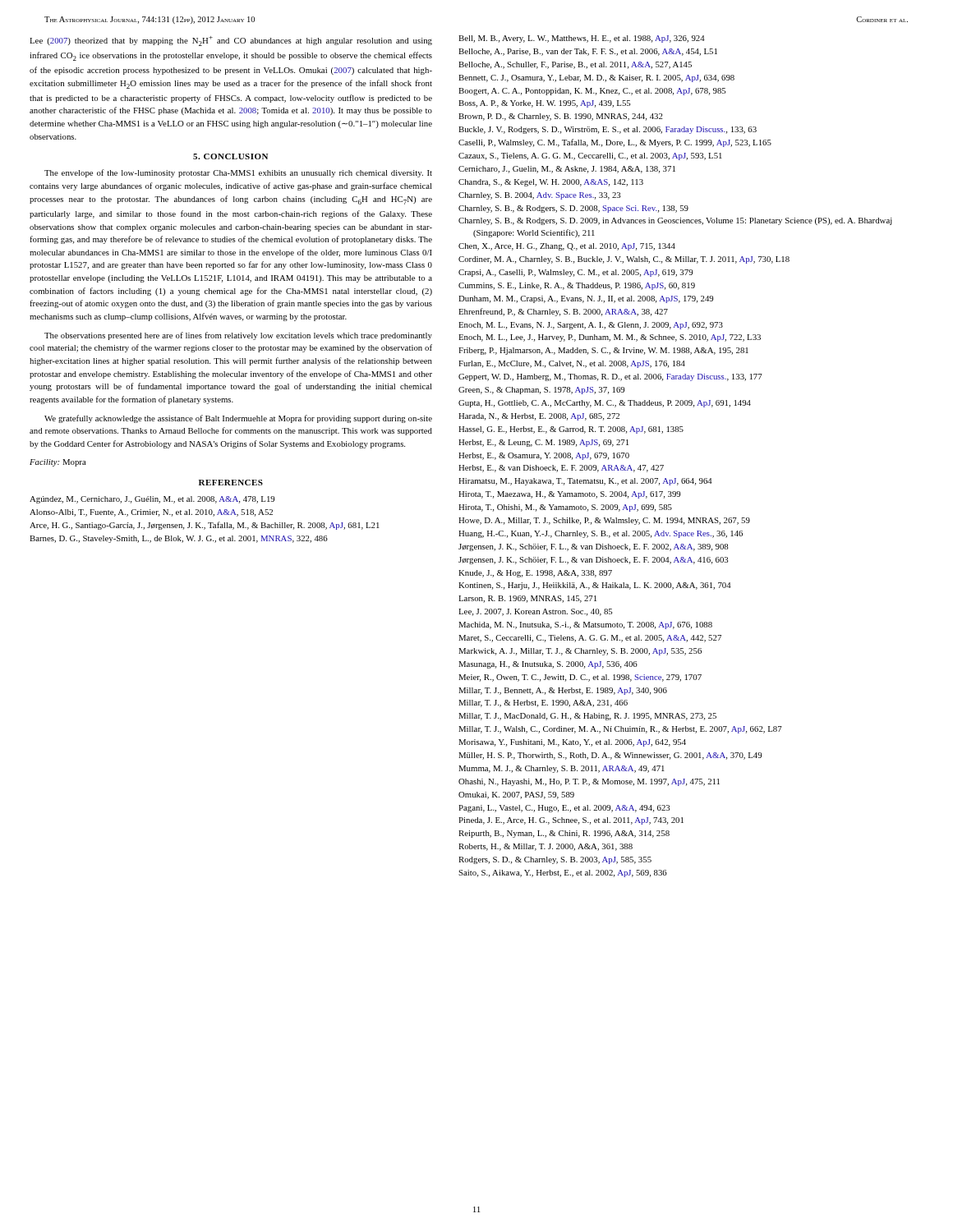Find the text that says "Facility: Mopra"
Viewport: 953px width, 1232px height.
(58, 463)
